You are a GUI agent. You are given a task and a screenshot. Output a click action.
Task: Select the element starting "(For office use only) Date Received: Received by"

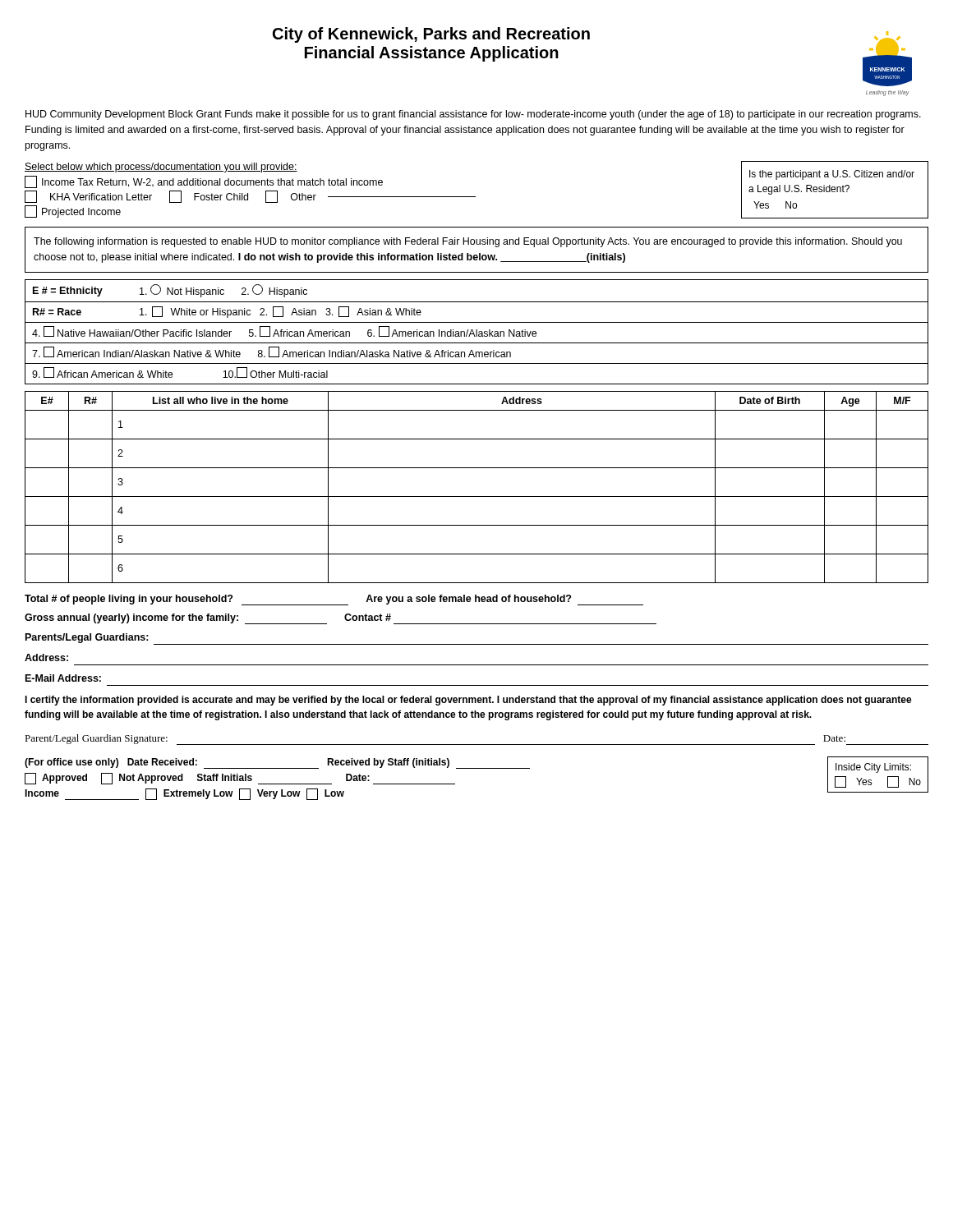[x=476, y=778]
